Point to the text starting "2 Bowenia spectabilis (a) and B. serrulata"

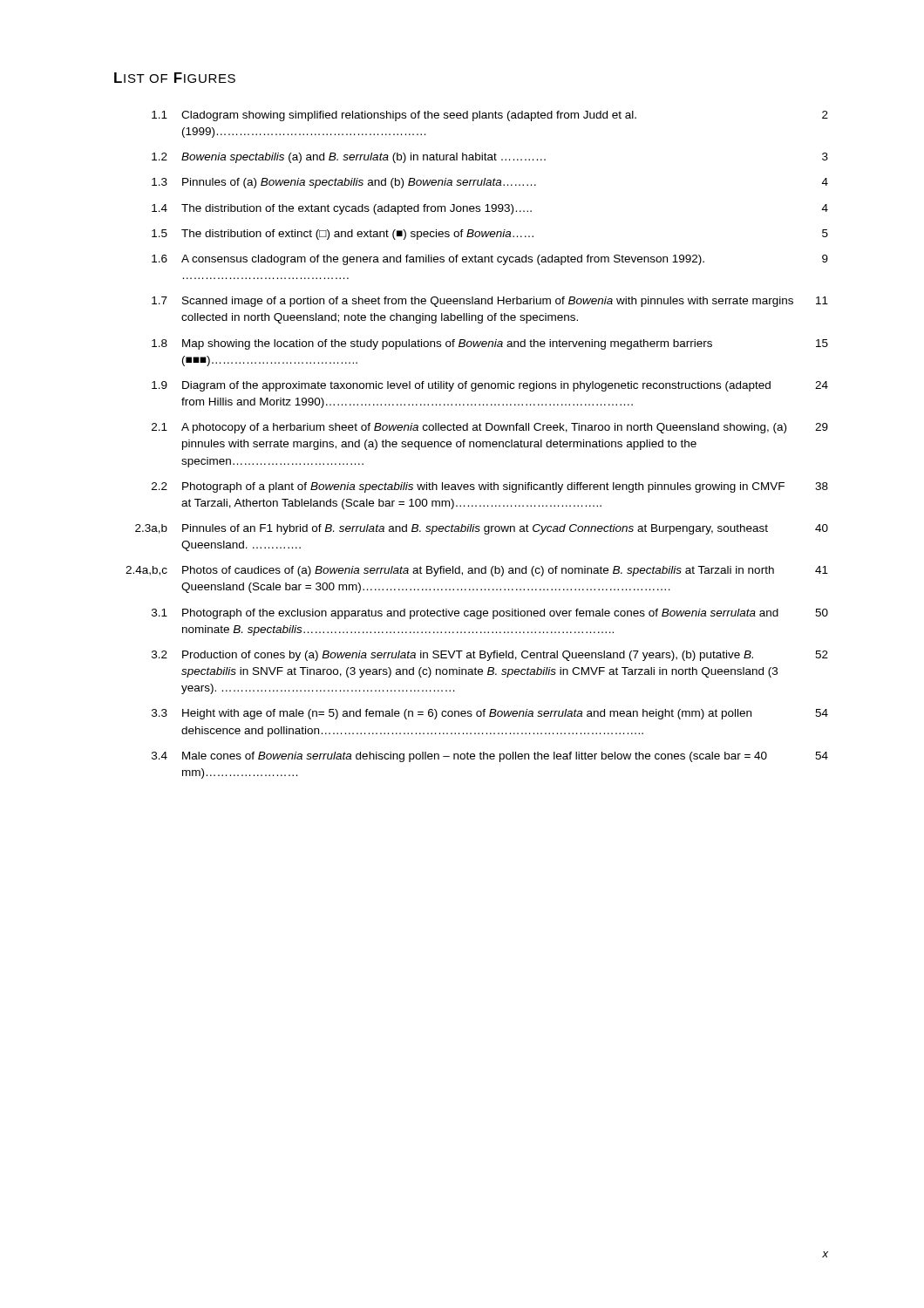click(x=471, y=157)
